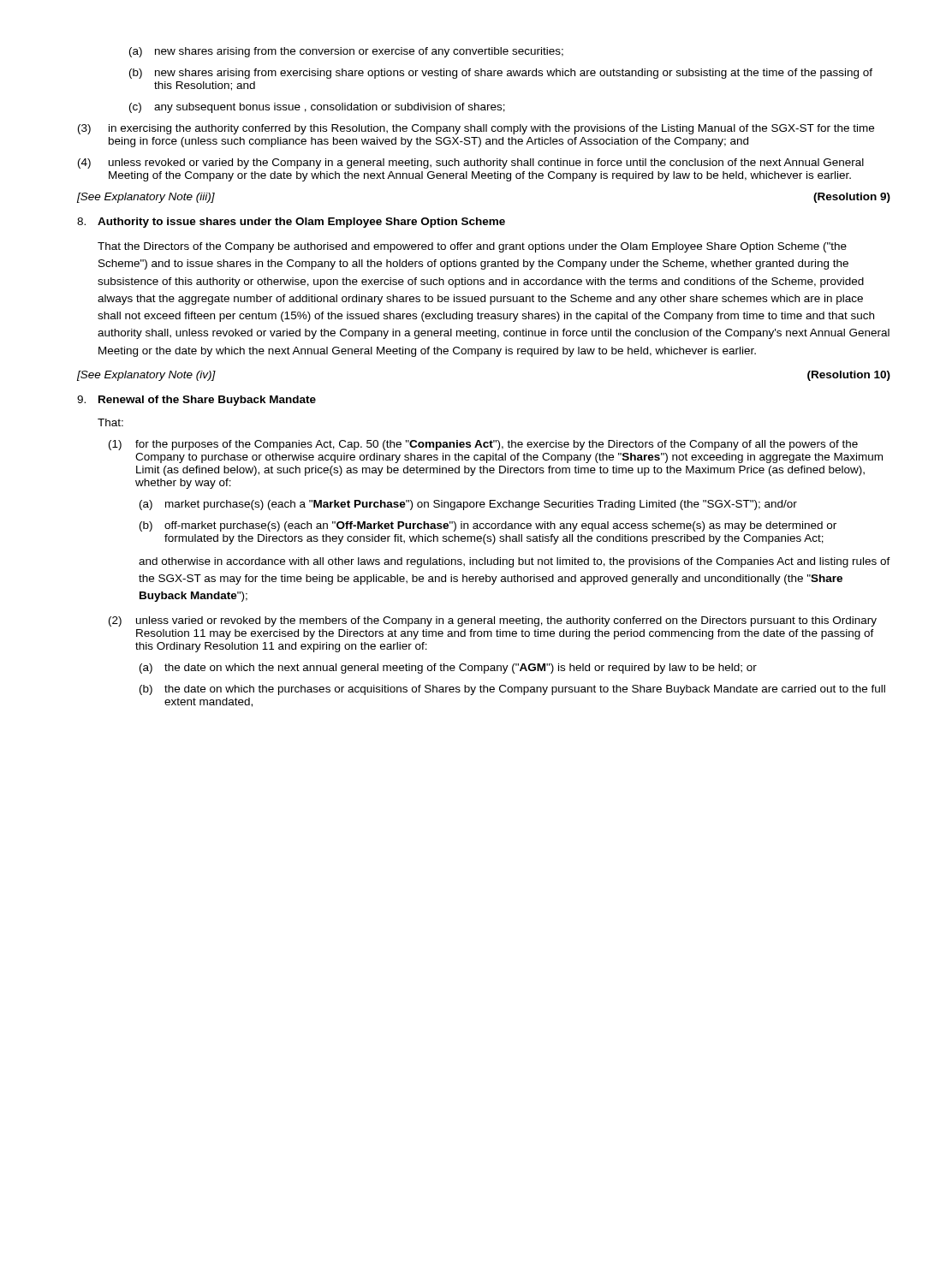Where is the passage that starts "(2) unless varied or revoked by"?
The height and width of the screenshot is (1284, 952).
tap(499, 633)
